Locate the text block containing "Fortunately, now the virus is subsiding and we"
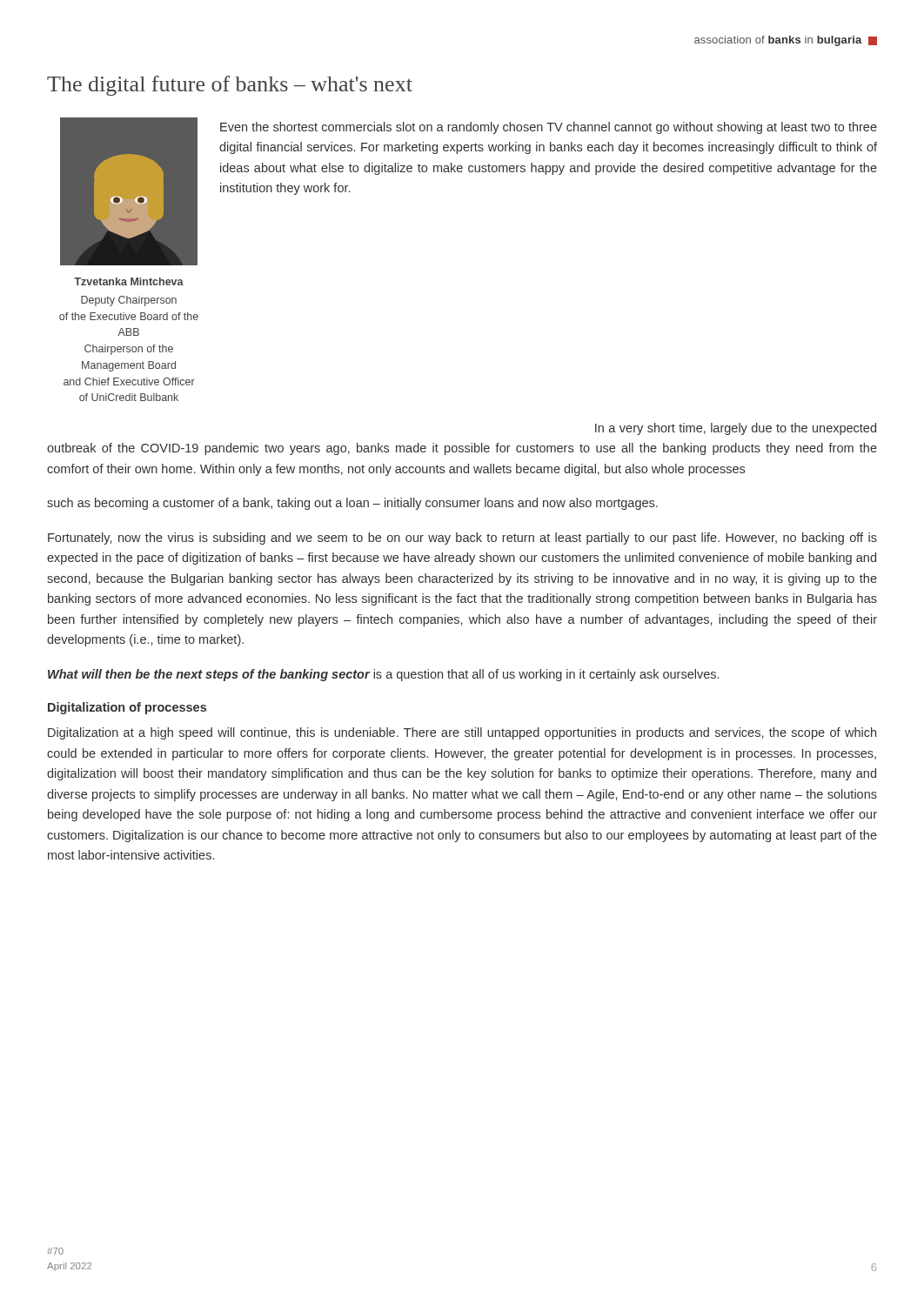924x1305 pixels. [462, 589]
